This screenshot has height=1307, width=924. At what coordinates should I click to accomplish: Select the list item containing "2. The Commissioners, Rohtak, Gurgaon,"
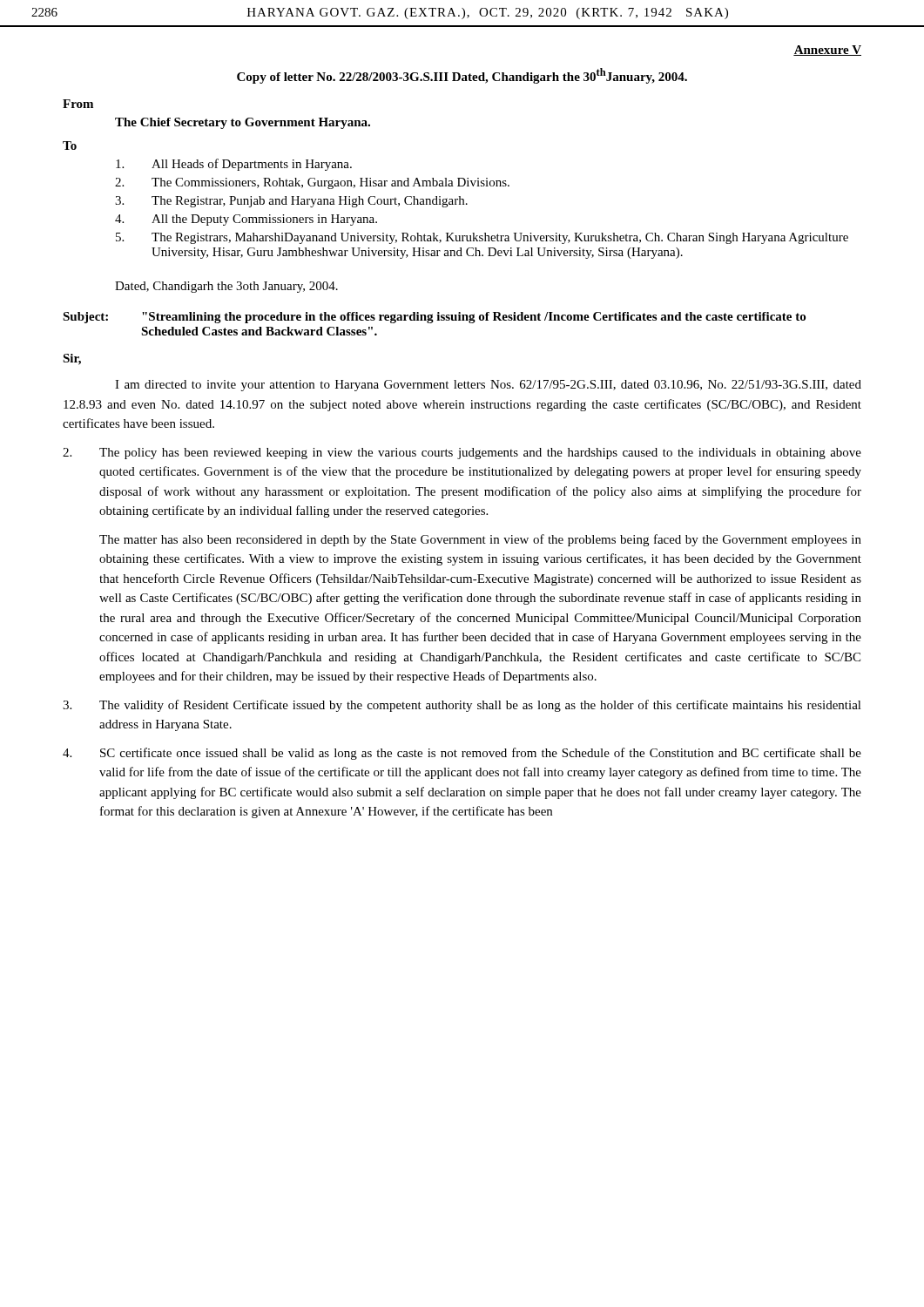(488, 183)
